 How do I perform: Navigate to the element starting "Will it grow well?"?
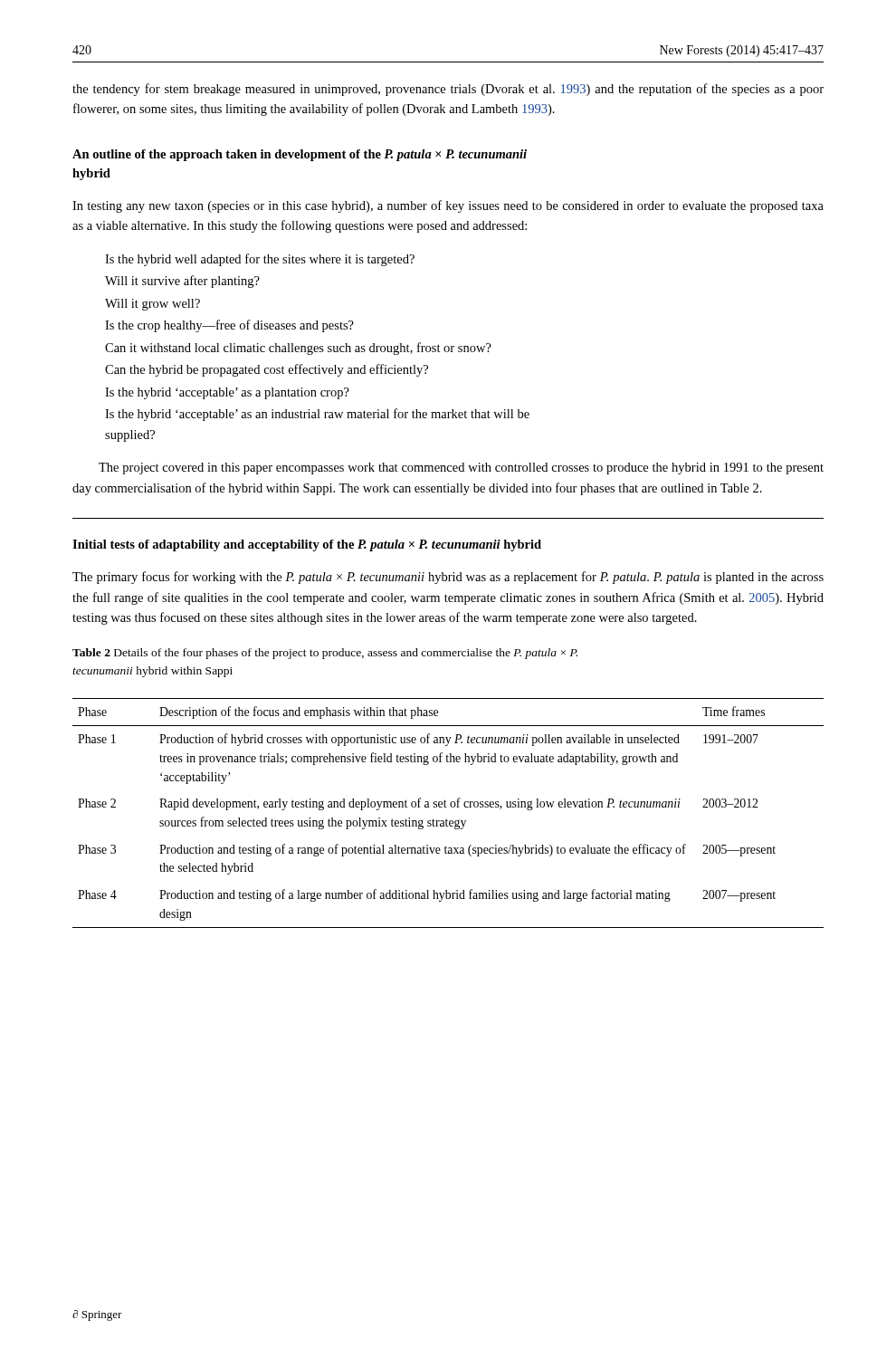[x=153, y=303]
